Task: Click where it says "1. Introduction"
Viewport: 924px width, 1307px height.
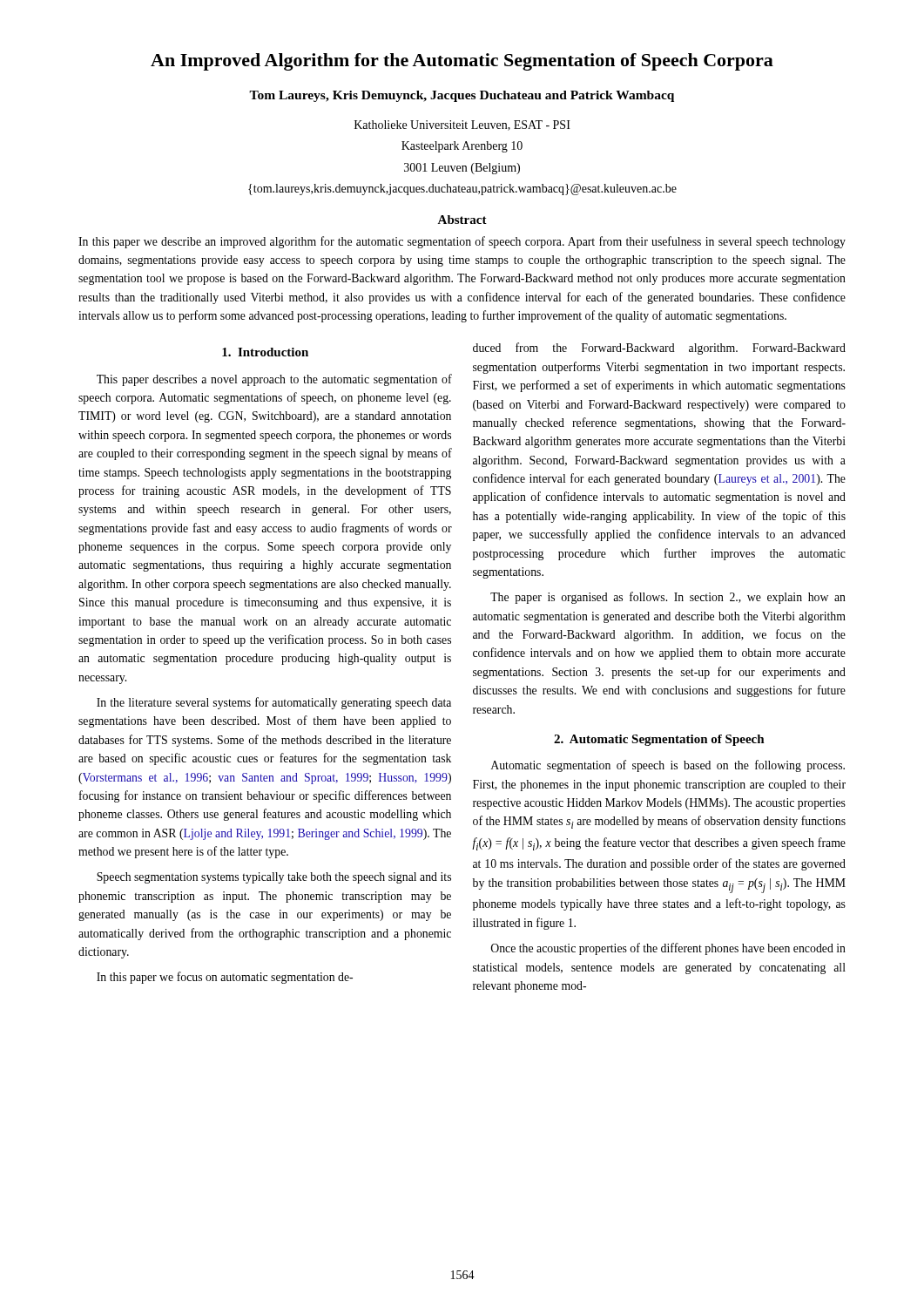Action: click(265, 352)
